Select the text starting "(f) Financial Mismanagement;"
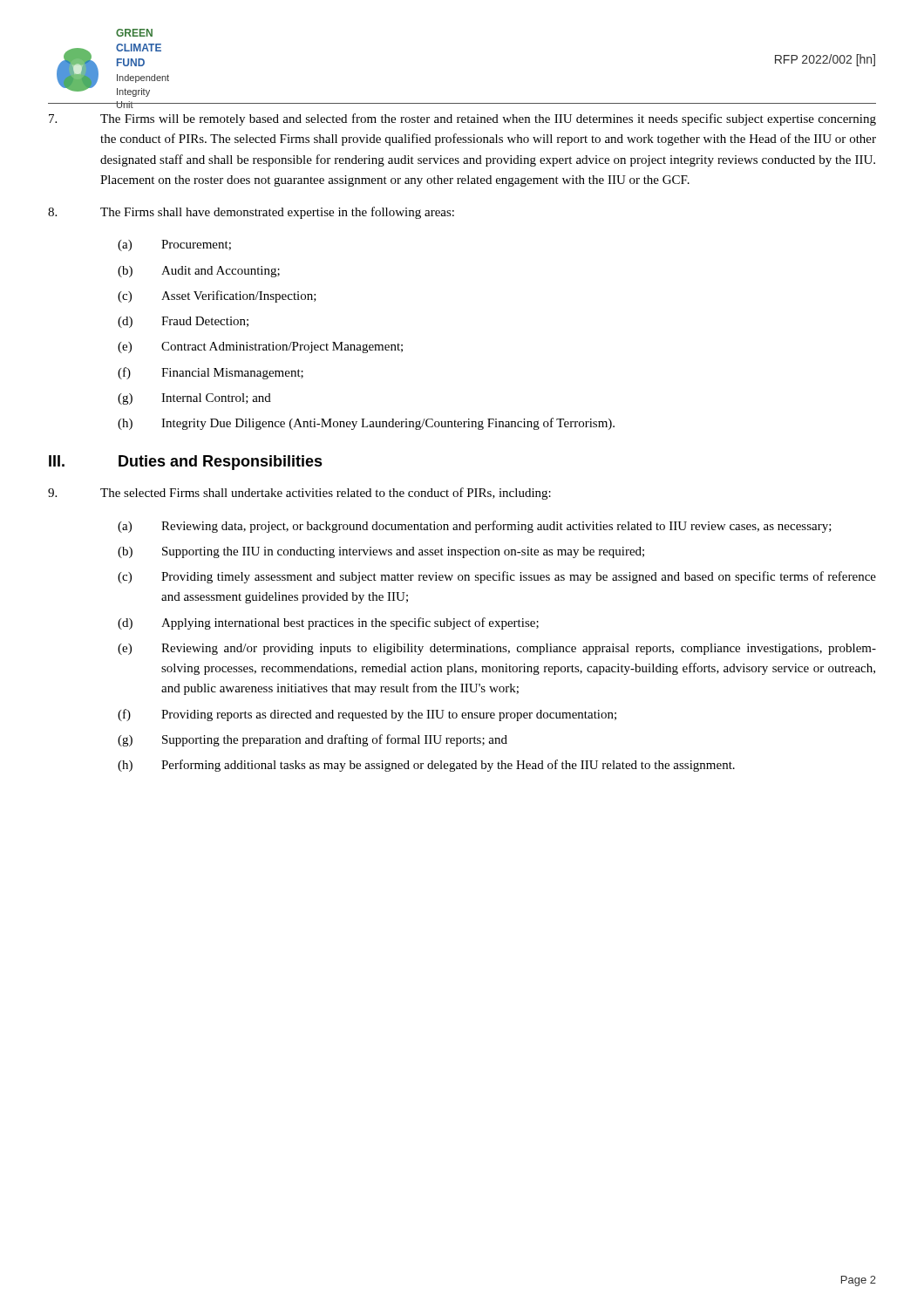 pos(211,373)
